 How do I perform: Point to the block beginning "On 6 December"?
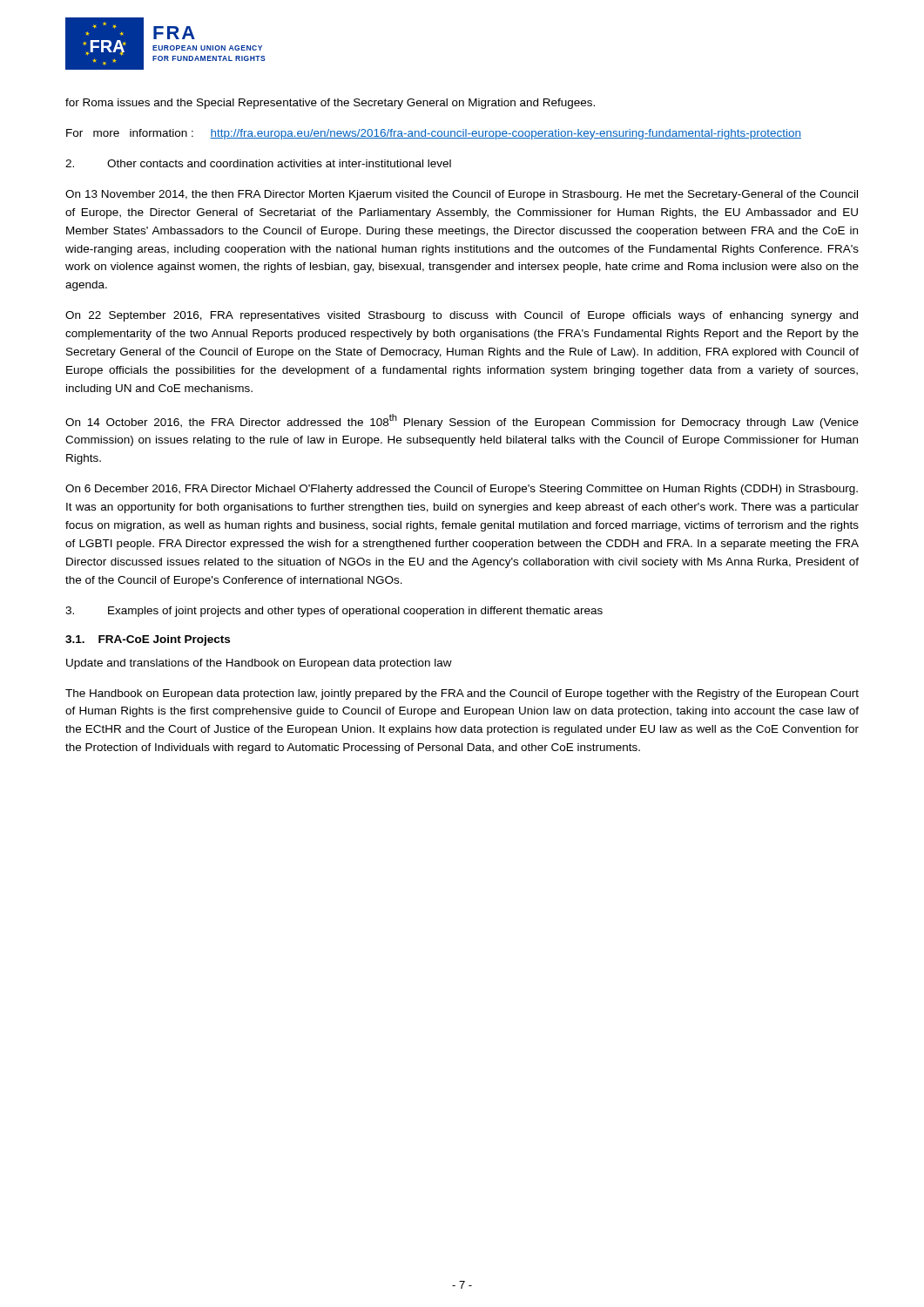pos(462,534)
